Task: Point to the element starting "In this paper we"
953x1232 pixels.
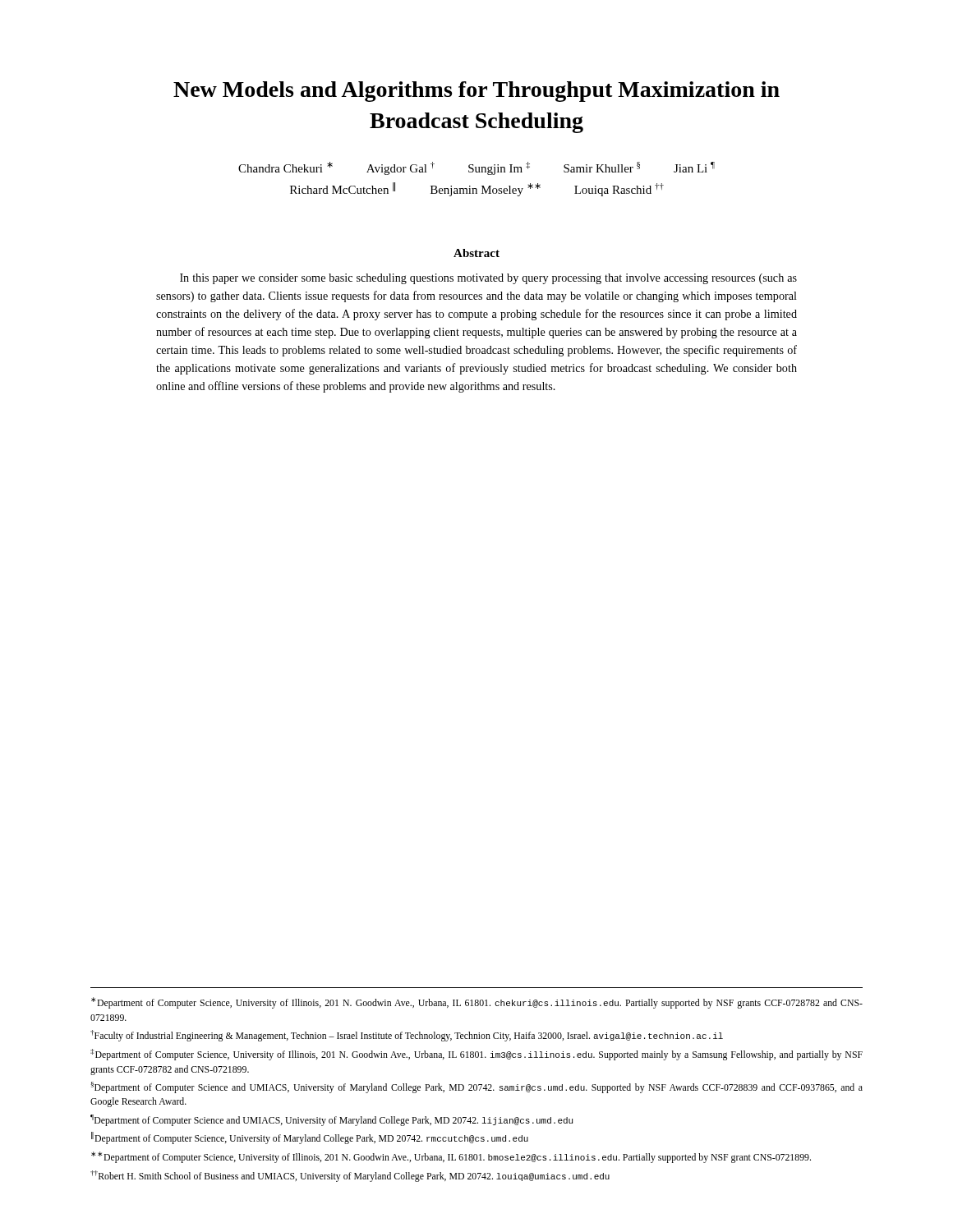Action: coord(476,331)
